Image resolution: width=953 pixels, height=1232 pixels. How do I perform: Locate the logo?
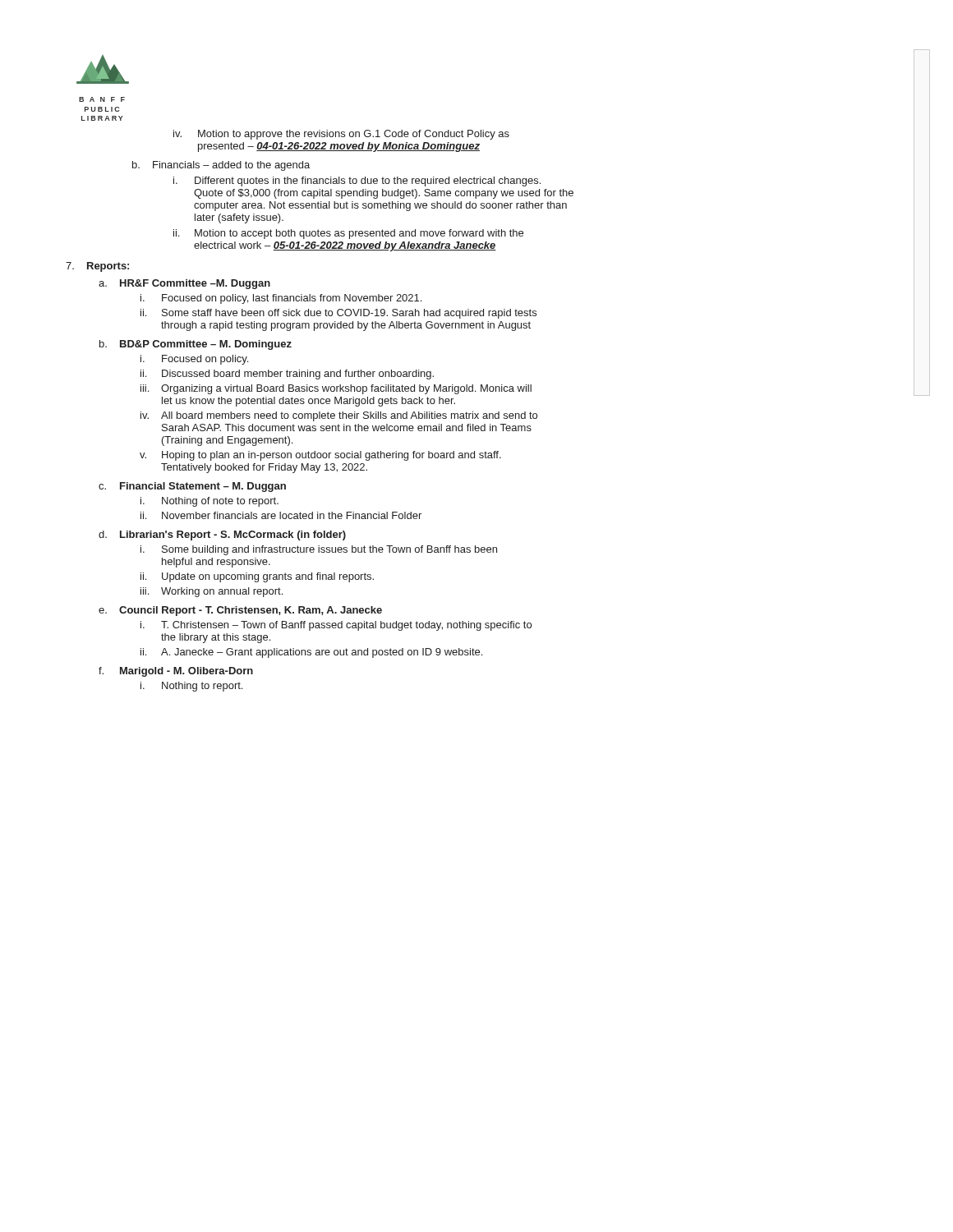click(x=103, y=83)
